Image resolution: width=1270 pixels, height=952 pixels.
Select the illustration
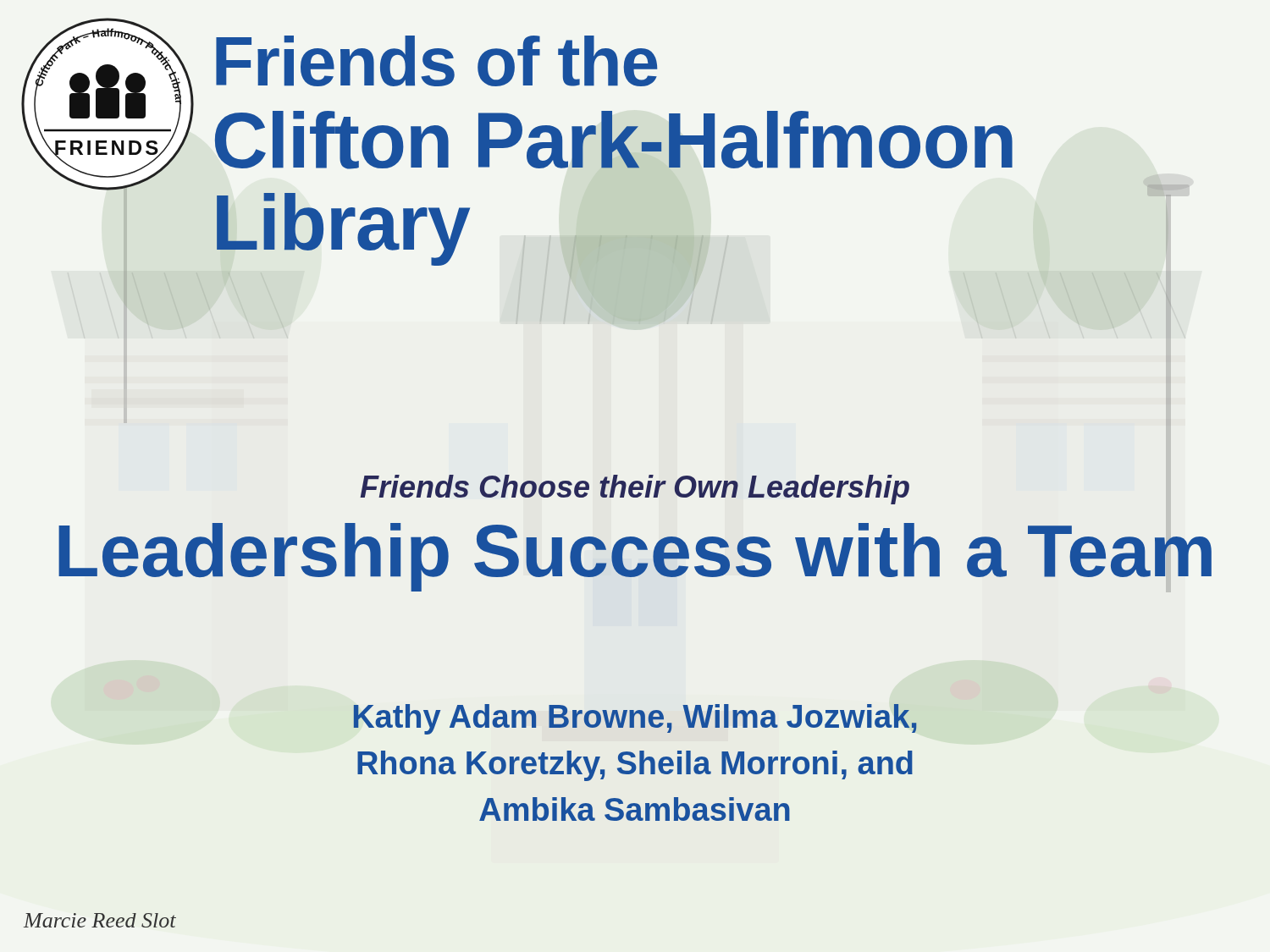[635, 476]
